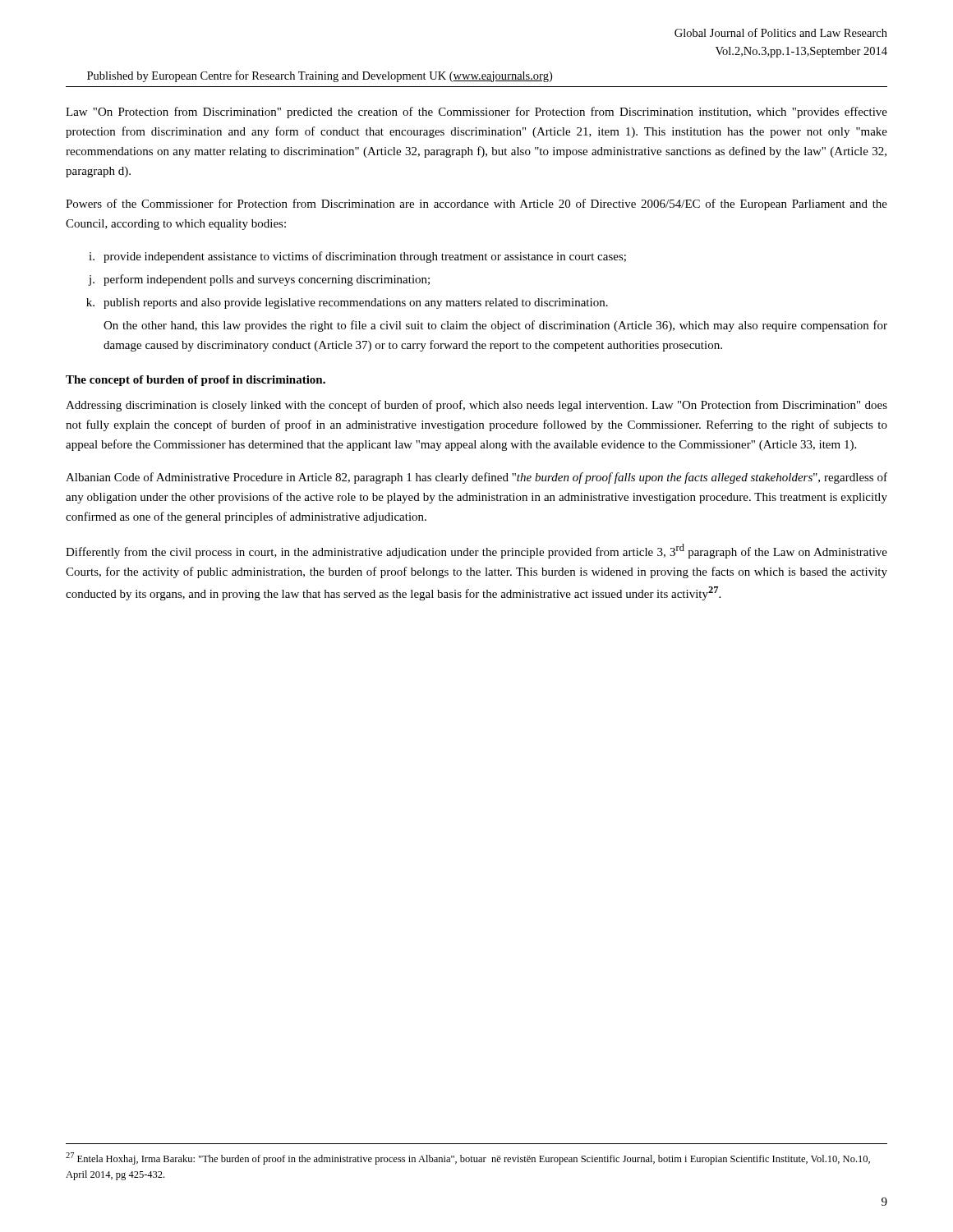Point to the block beginning "Differently from the civil process in court,"
The width and height of the screenshot is (953, 1232).
pyautogui.click(x=476, y=571)
